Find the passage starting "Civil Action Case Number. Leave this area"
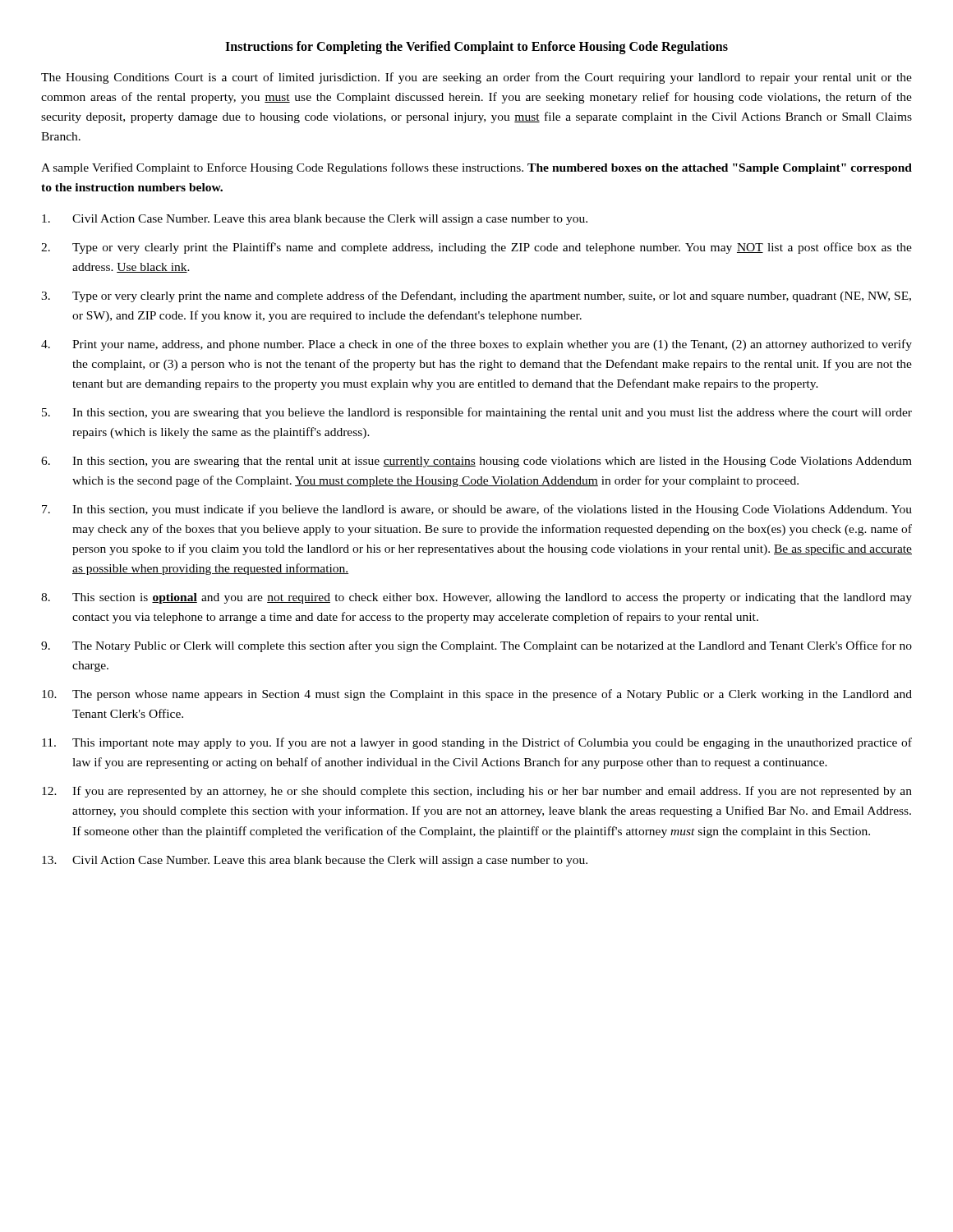Screen dimensions: 1232x953 (476, 219)
